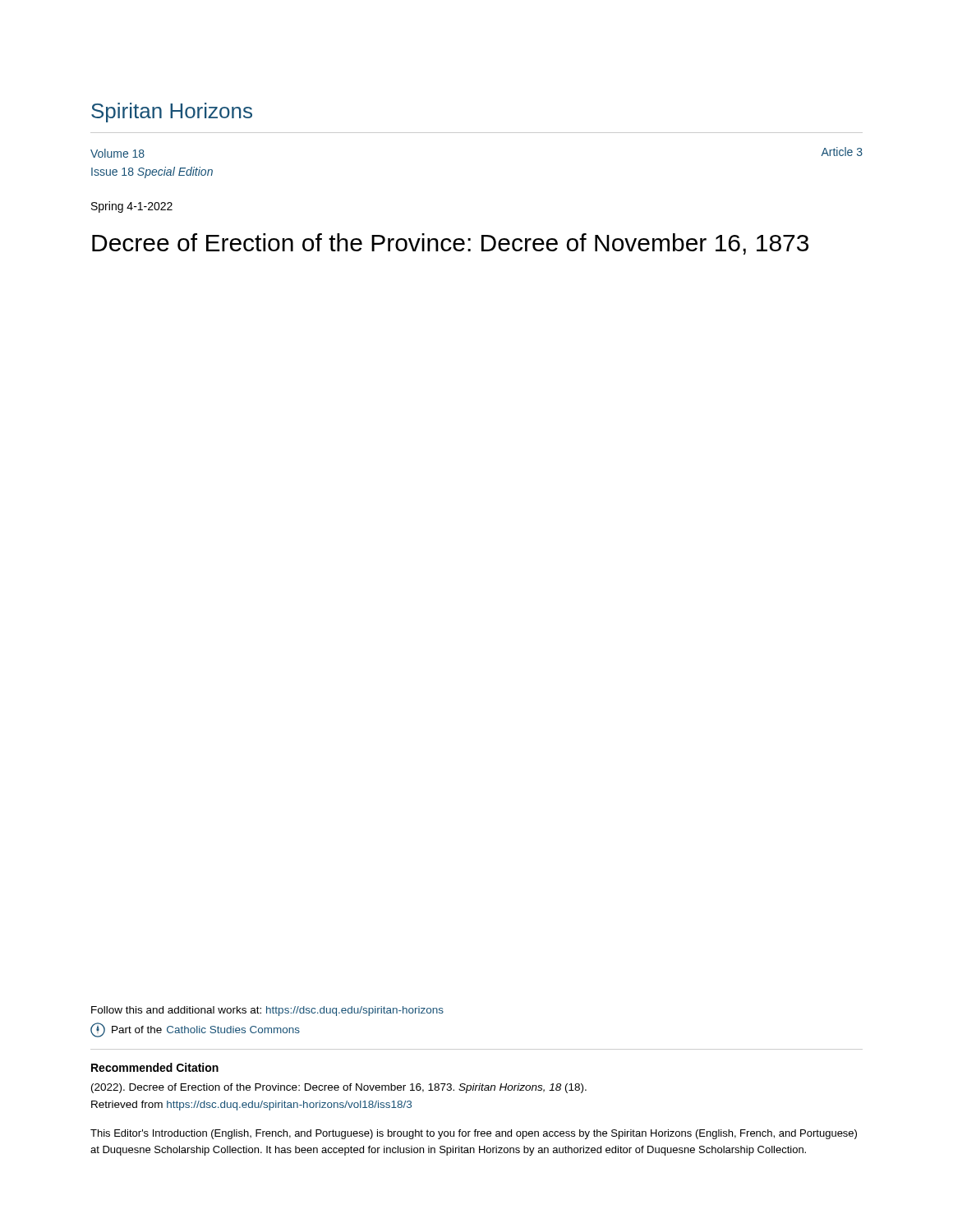Select the text that says "Follow this and additional works at: https://dsc.duq.edu/spiritan-horizons"
This screenshot has height=1232, width=953.
(267, 1010)
